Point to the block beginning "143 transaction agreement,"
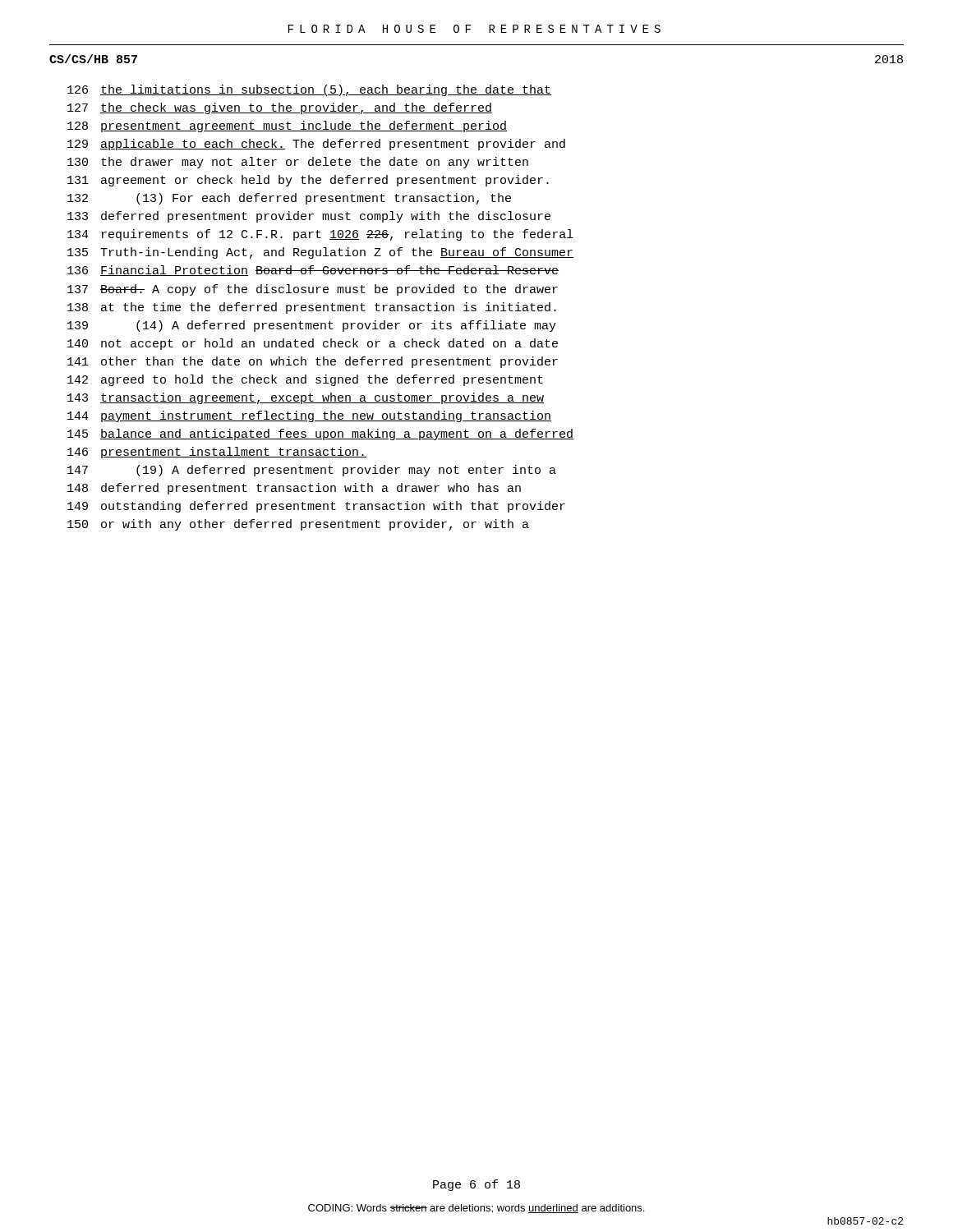This screenshot has height=1232, width=953. [476, 399]
